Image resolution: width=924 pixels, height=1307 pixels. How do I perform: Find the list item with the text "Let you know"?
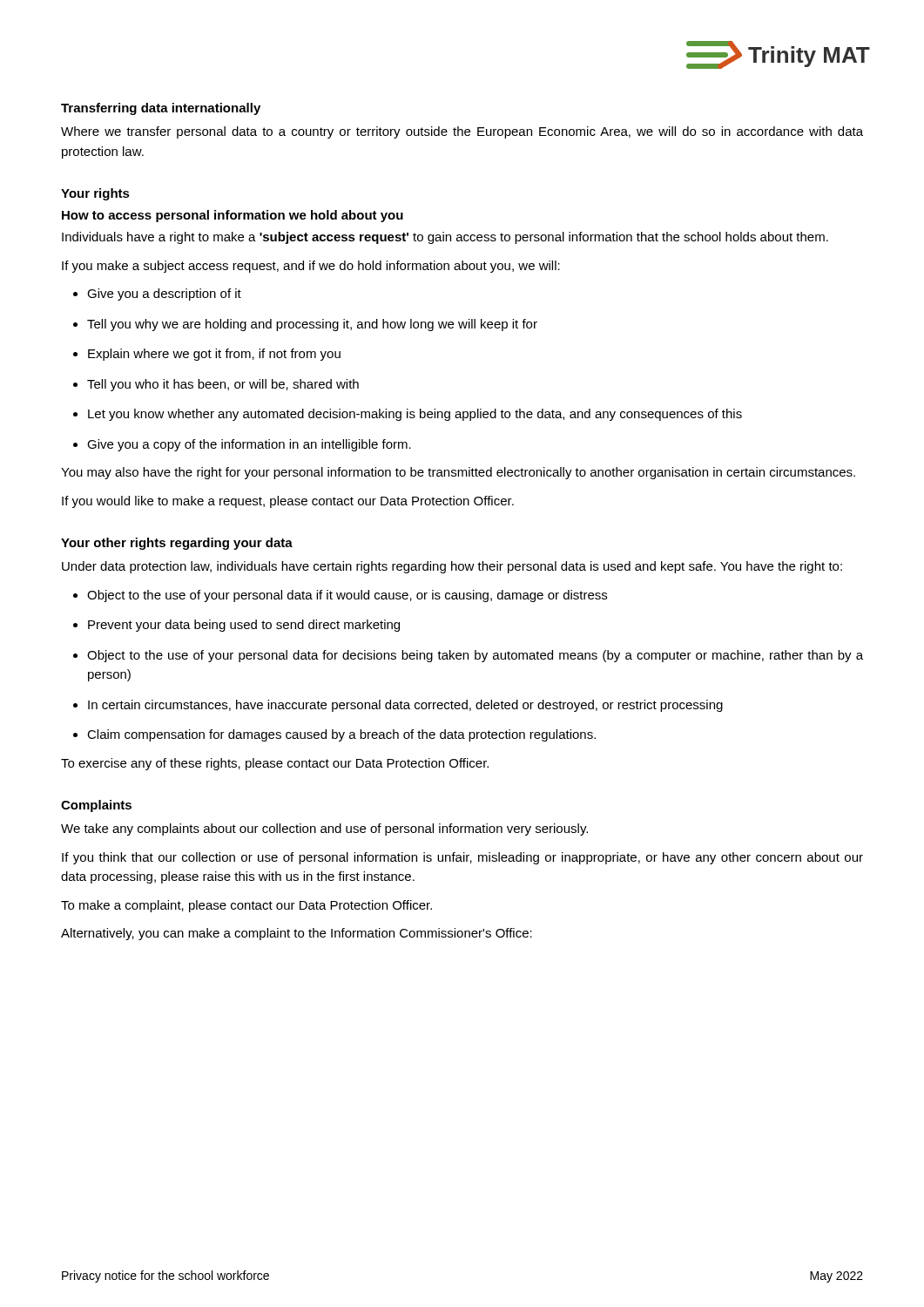tap(462, 414)
